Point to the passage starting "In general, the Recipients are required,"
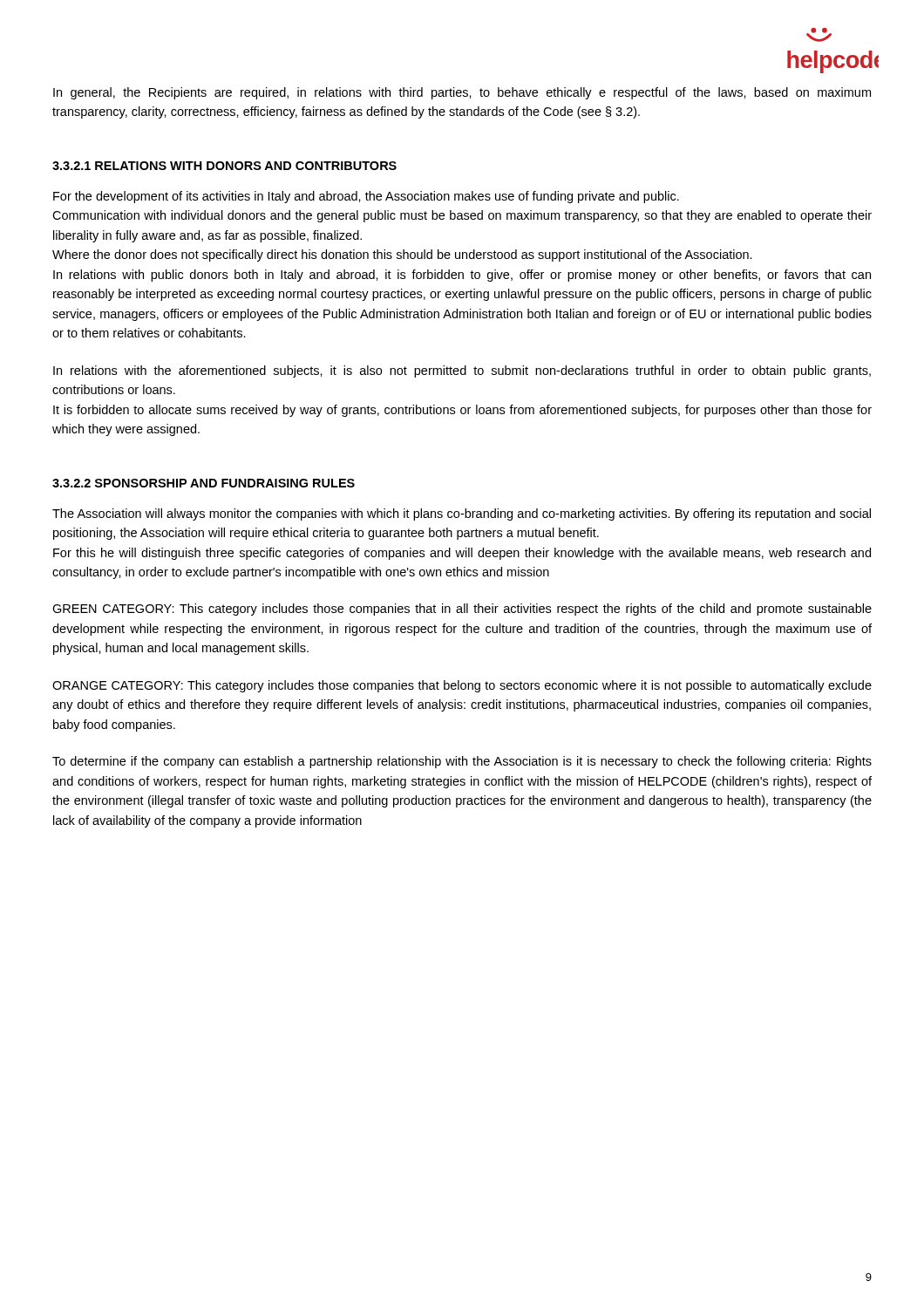The width and height of the screenshot is (924, 1308). tap(462, 102)
